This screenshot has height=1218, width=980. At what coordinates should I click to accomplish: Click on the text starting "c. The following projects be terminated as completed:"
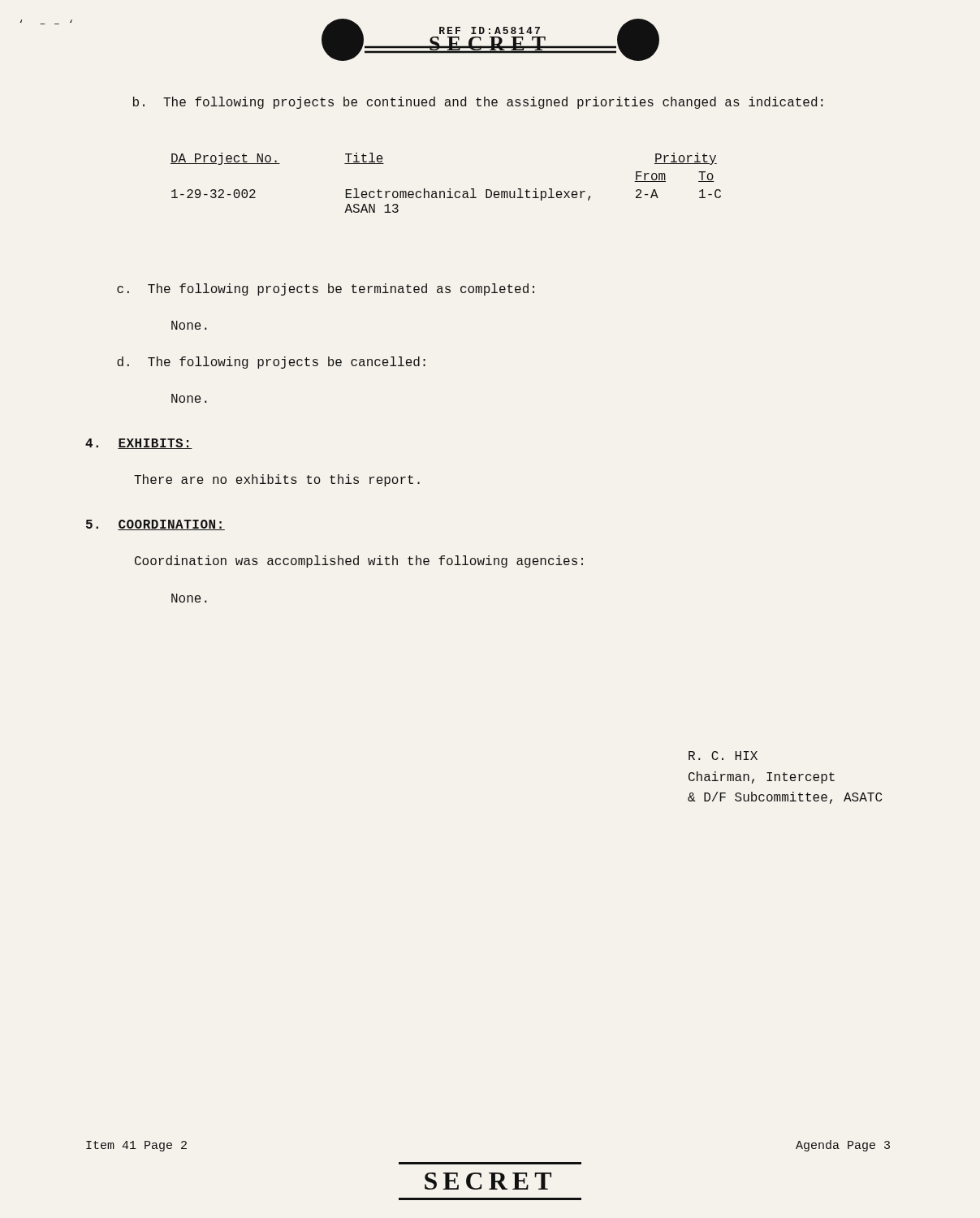pyautogui.click(x=311, y=290)
